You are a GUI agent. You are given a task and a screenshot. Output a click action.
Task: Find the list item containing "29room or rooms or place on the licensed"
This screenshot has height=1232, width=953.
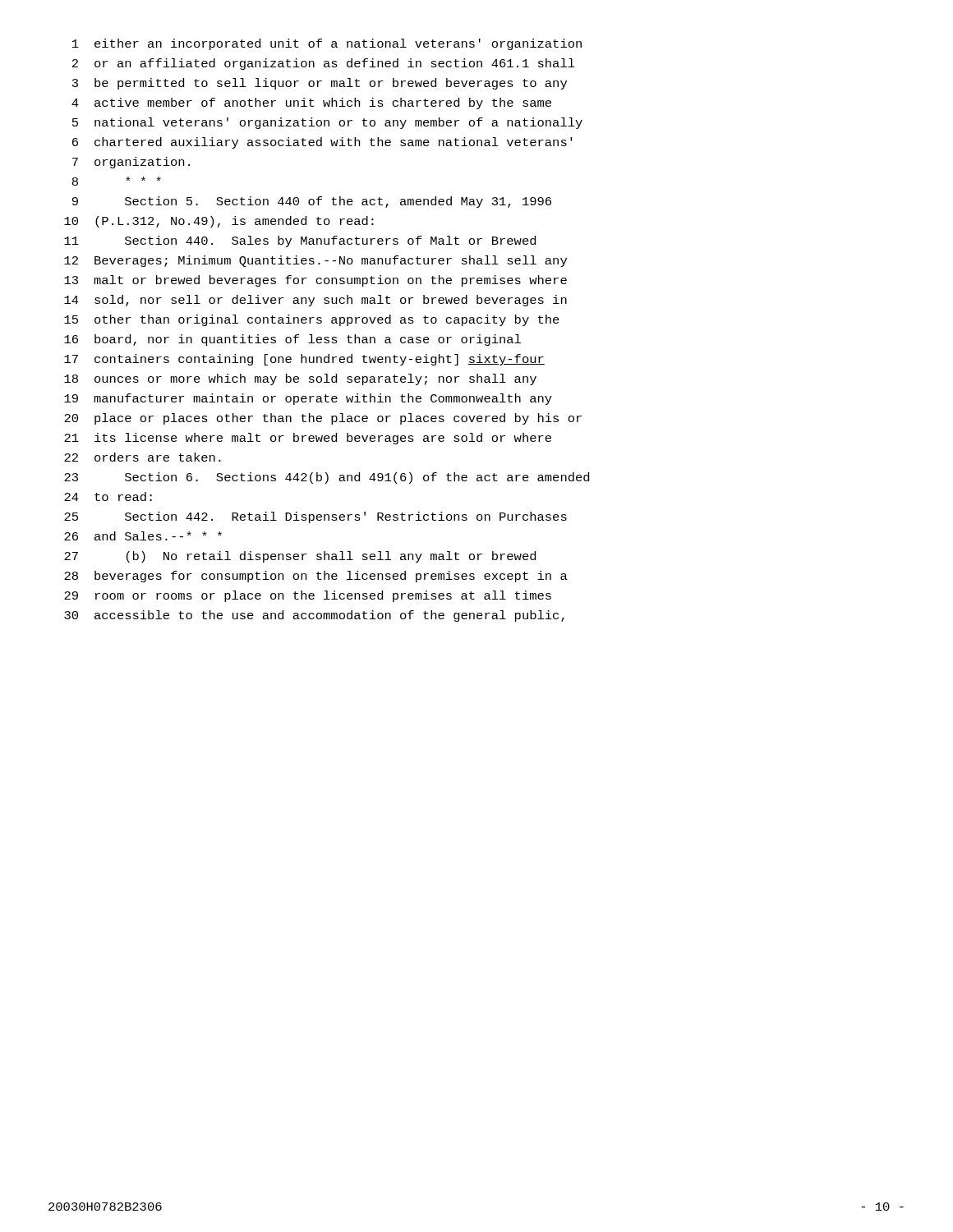pyautogui.click(x=476, y=597)
